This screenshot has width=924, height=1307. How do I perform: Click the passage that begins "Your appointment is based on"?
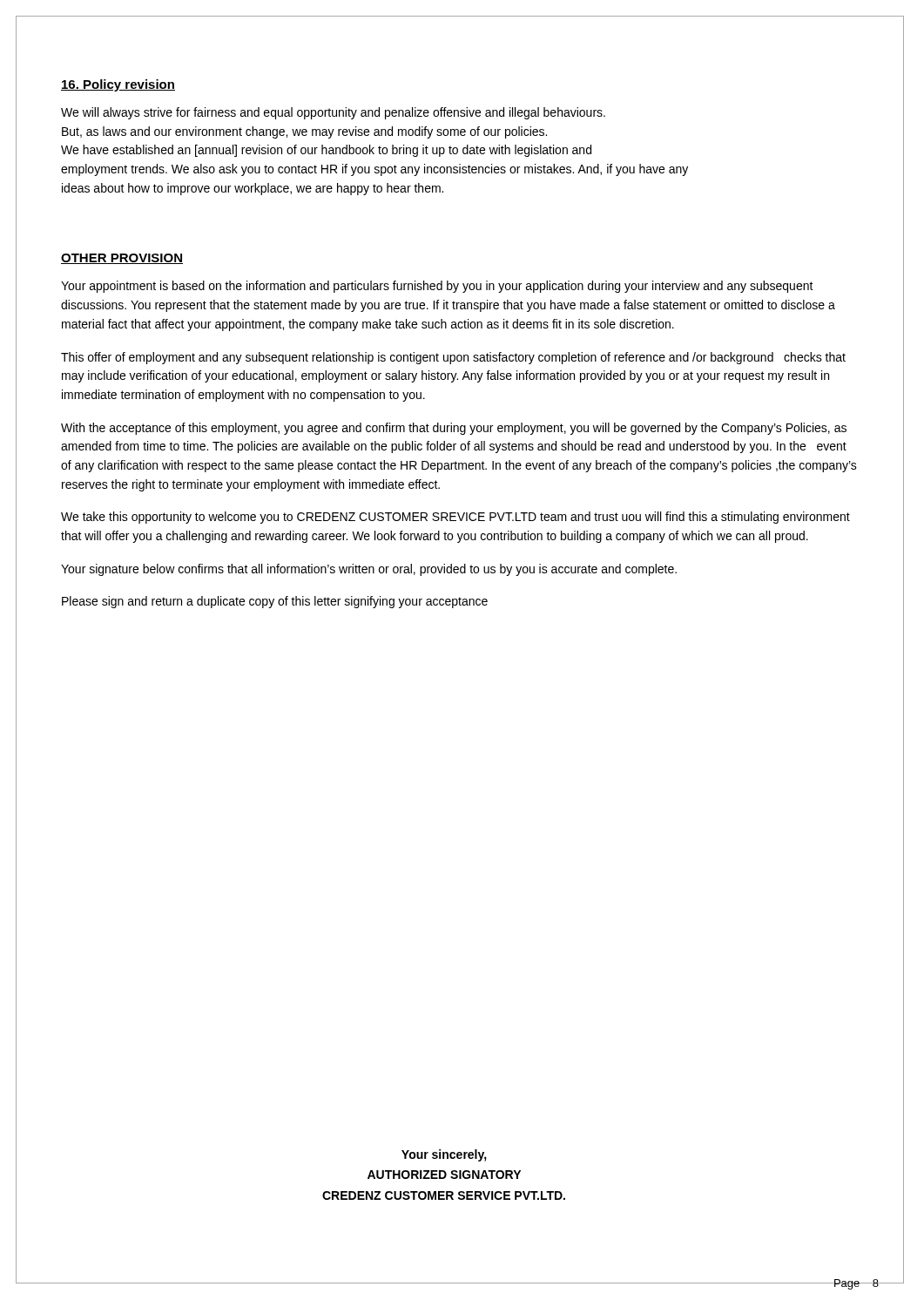pyautogui.click(x=448, y=305)
